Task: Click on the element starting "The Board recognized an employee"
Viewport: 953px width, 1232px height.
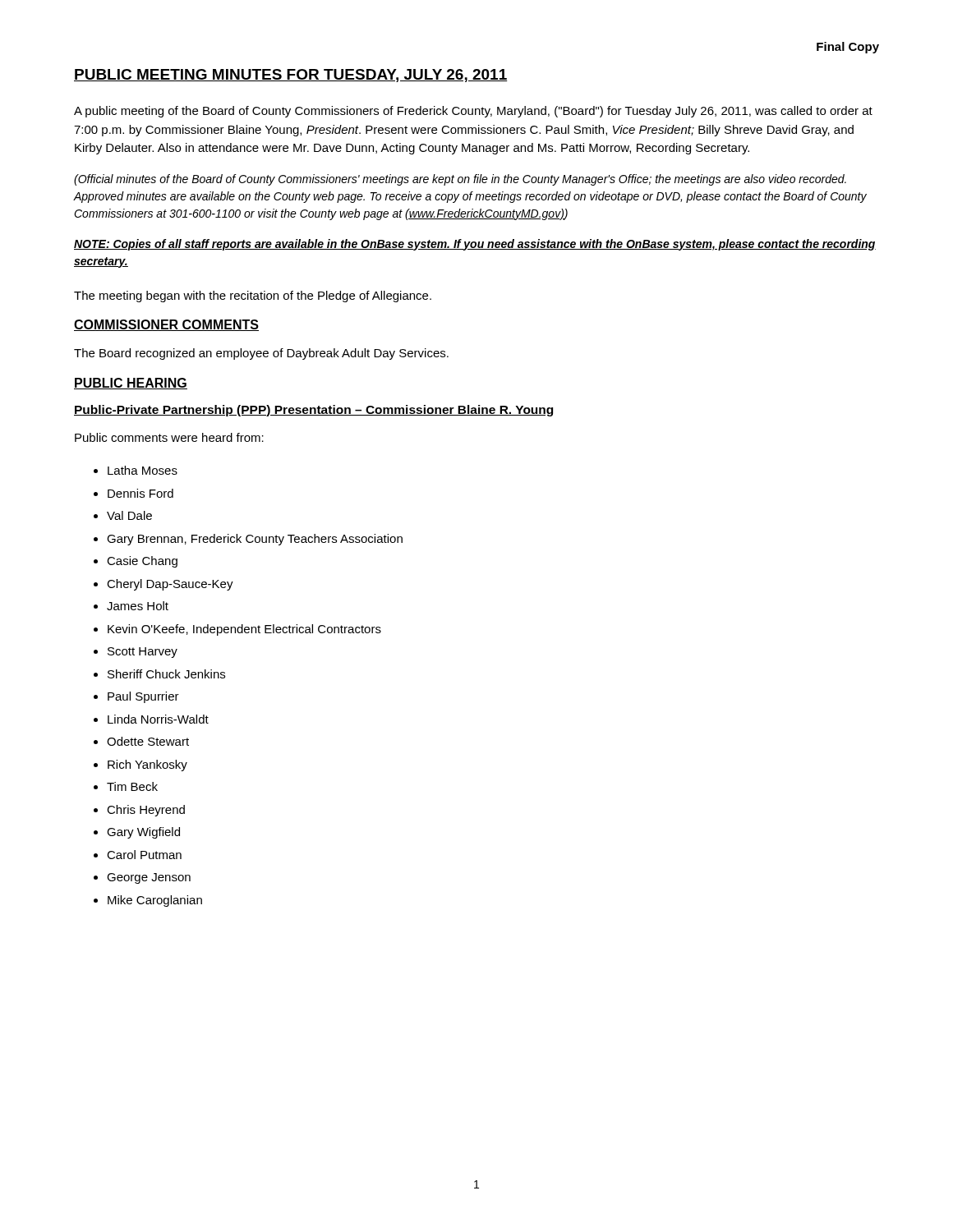Action: coord(262,353)
